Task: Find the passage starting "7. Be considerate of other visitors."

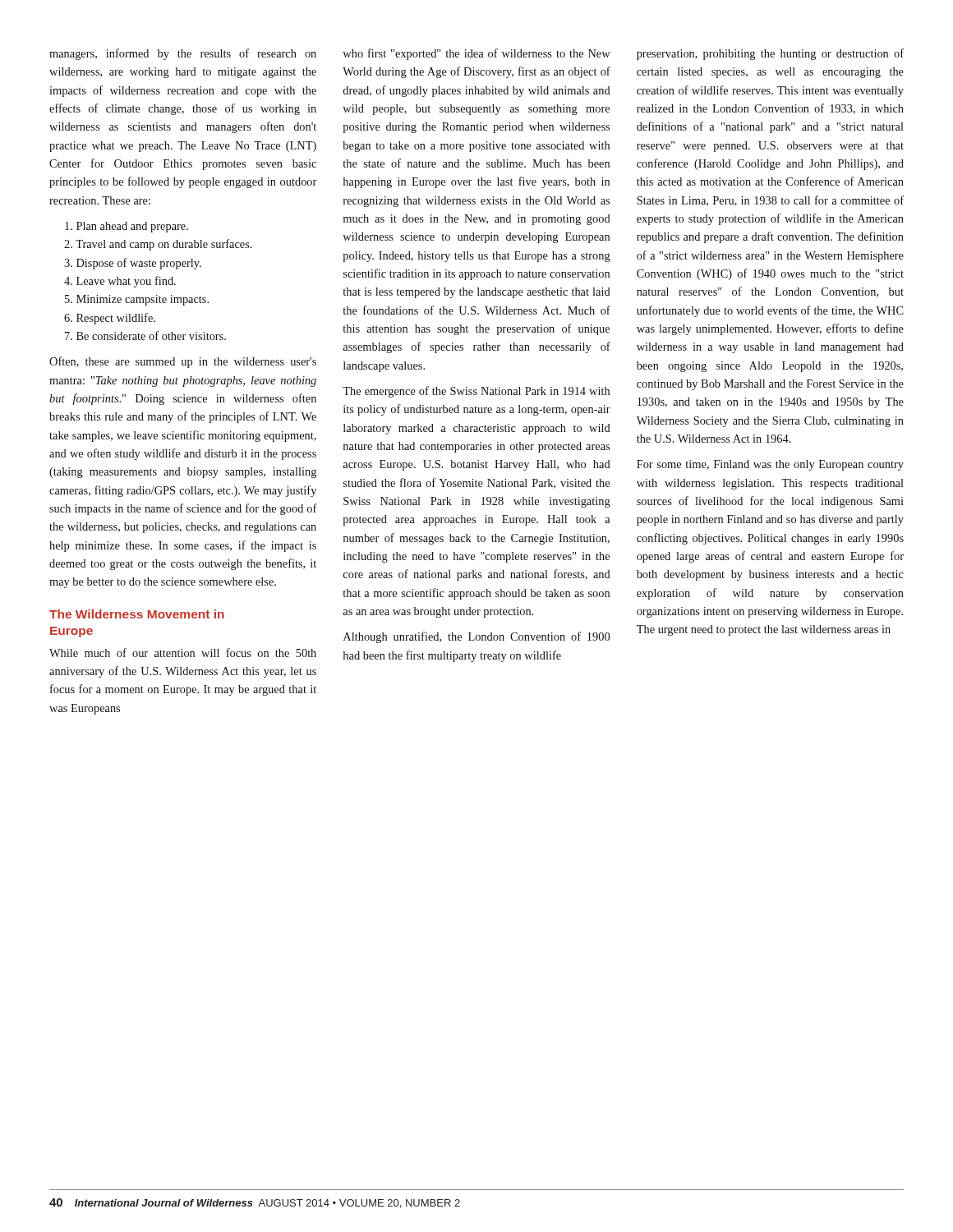Action: [145, 336]
